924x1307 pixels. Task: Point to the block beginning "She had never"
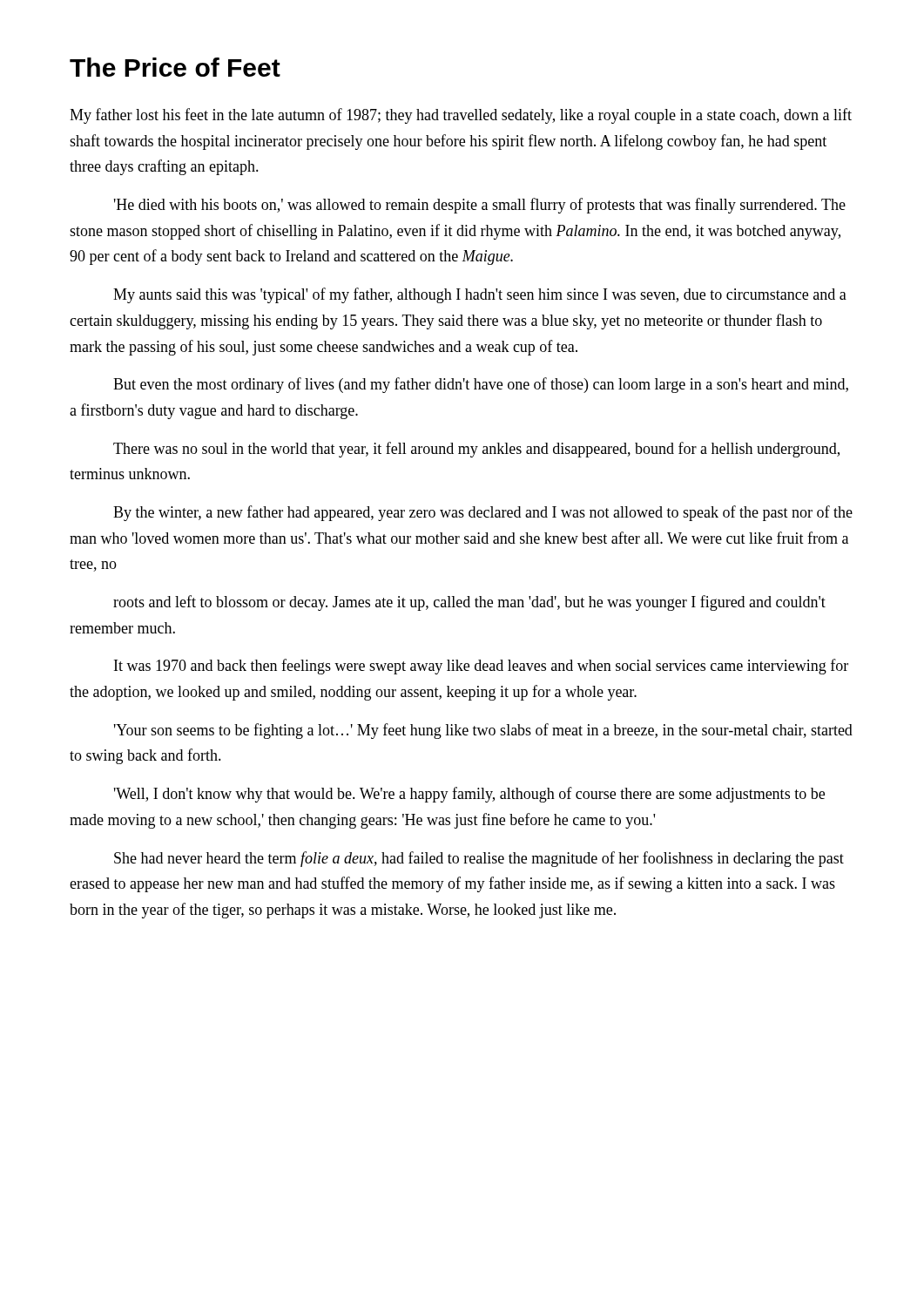coord(457,884)
